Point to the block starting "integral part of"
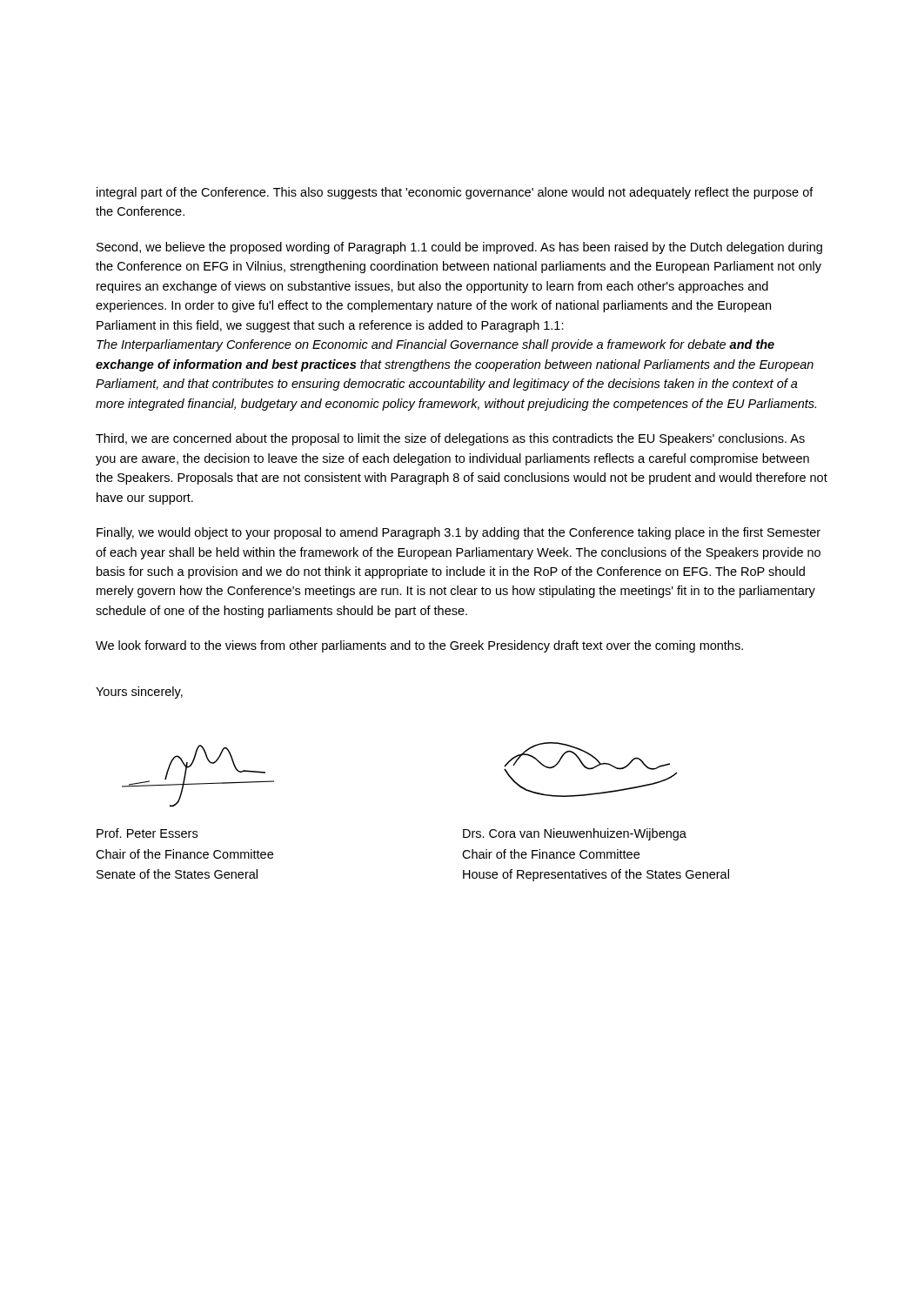924x1305 pixels. click(454, 202)
